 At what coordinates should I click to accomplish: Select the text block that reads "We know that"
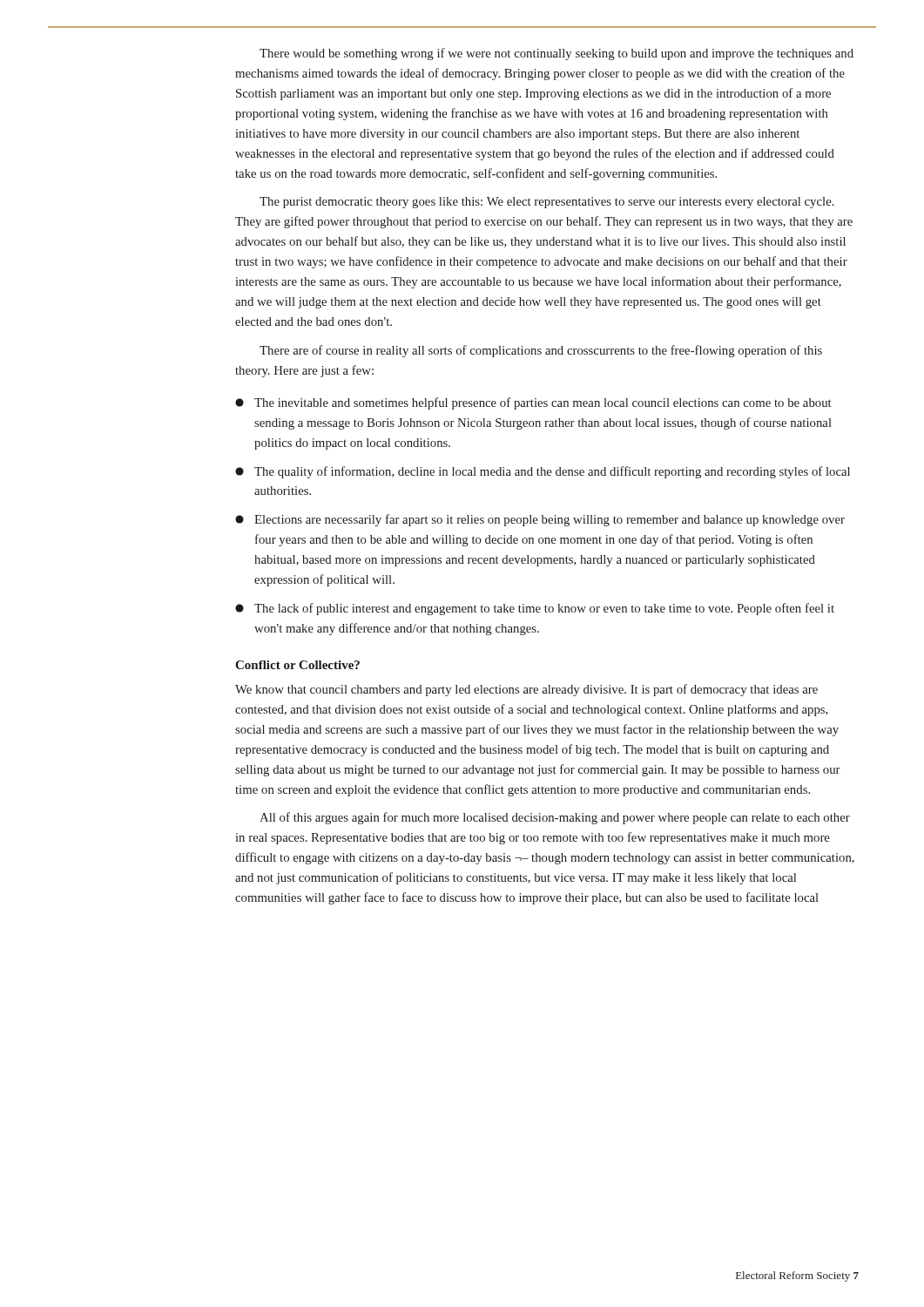tap(547, 794)
